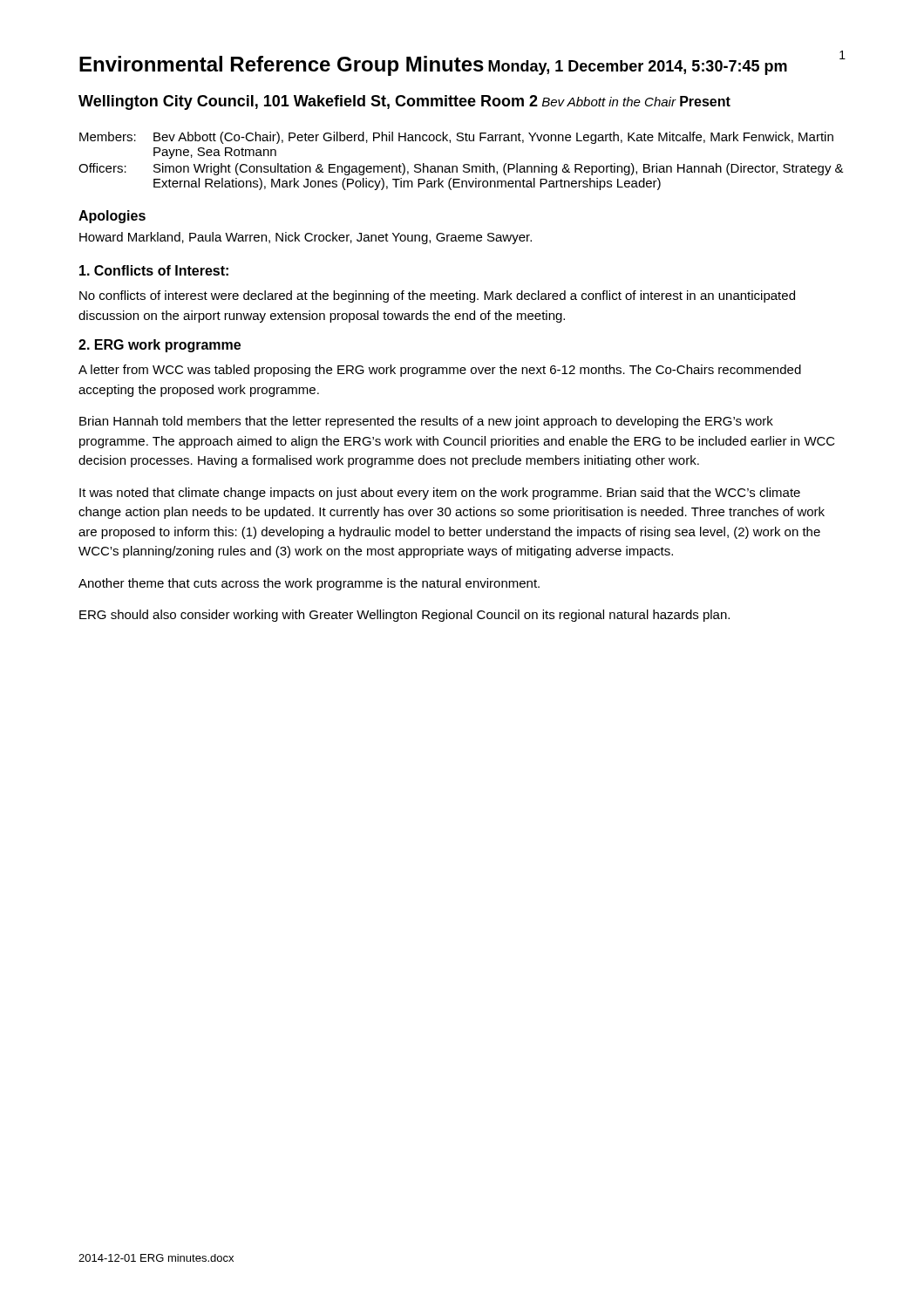
Task: Select the text block starting "Howard Markland, Paula"
Action: (462, 237)
